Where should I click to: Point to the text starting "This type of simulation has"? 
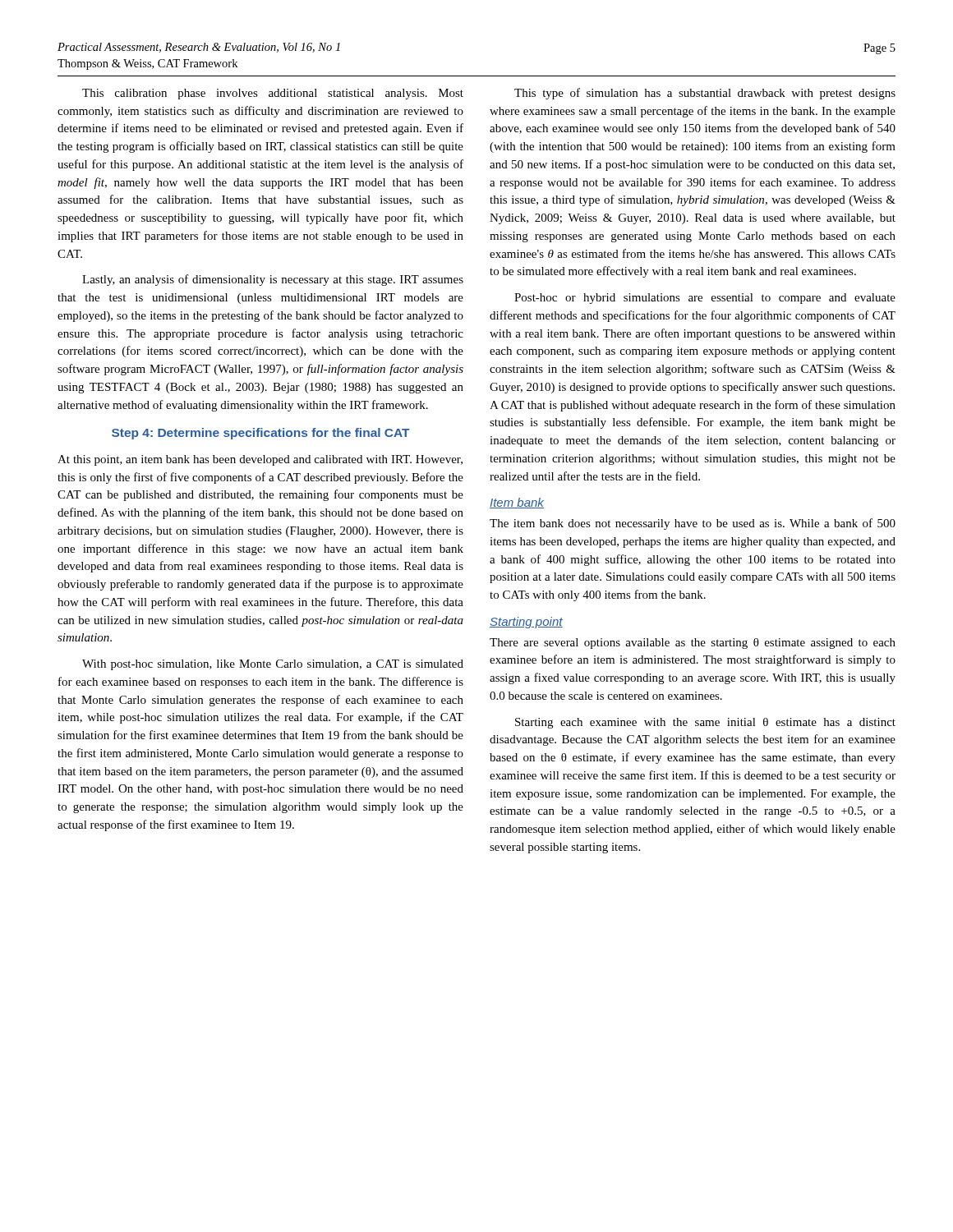(693, 183)
